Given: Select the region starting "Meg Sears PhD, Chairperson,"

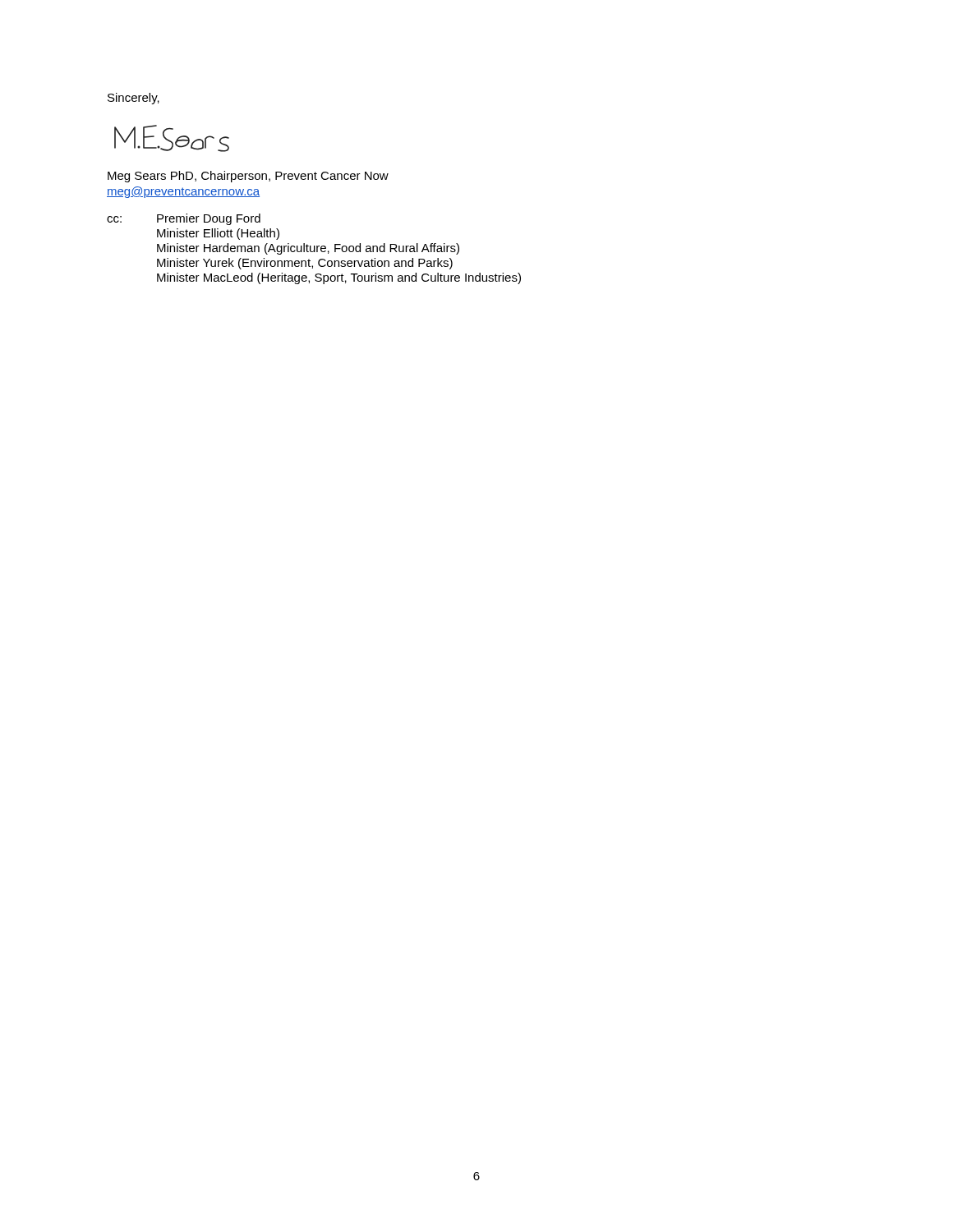Looking at the screenshot, I should (248, 175).
